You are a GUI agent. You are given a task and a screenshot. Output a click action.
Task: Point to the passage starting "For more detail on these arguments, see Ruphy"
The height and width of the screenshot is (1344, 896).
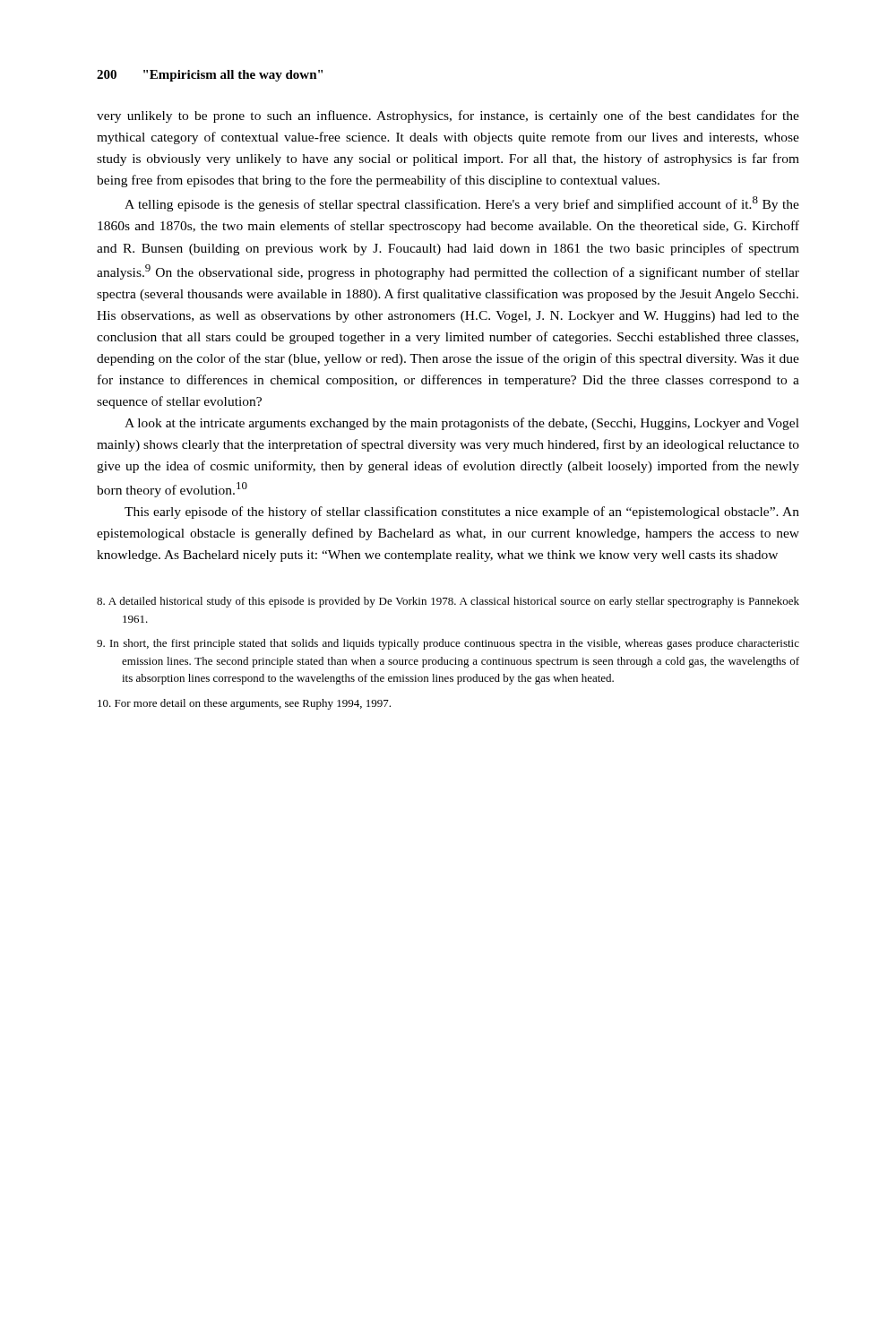point(244,703)
